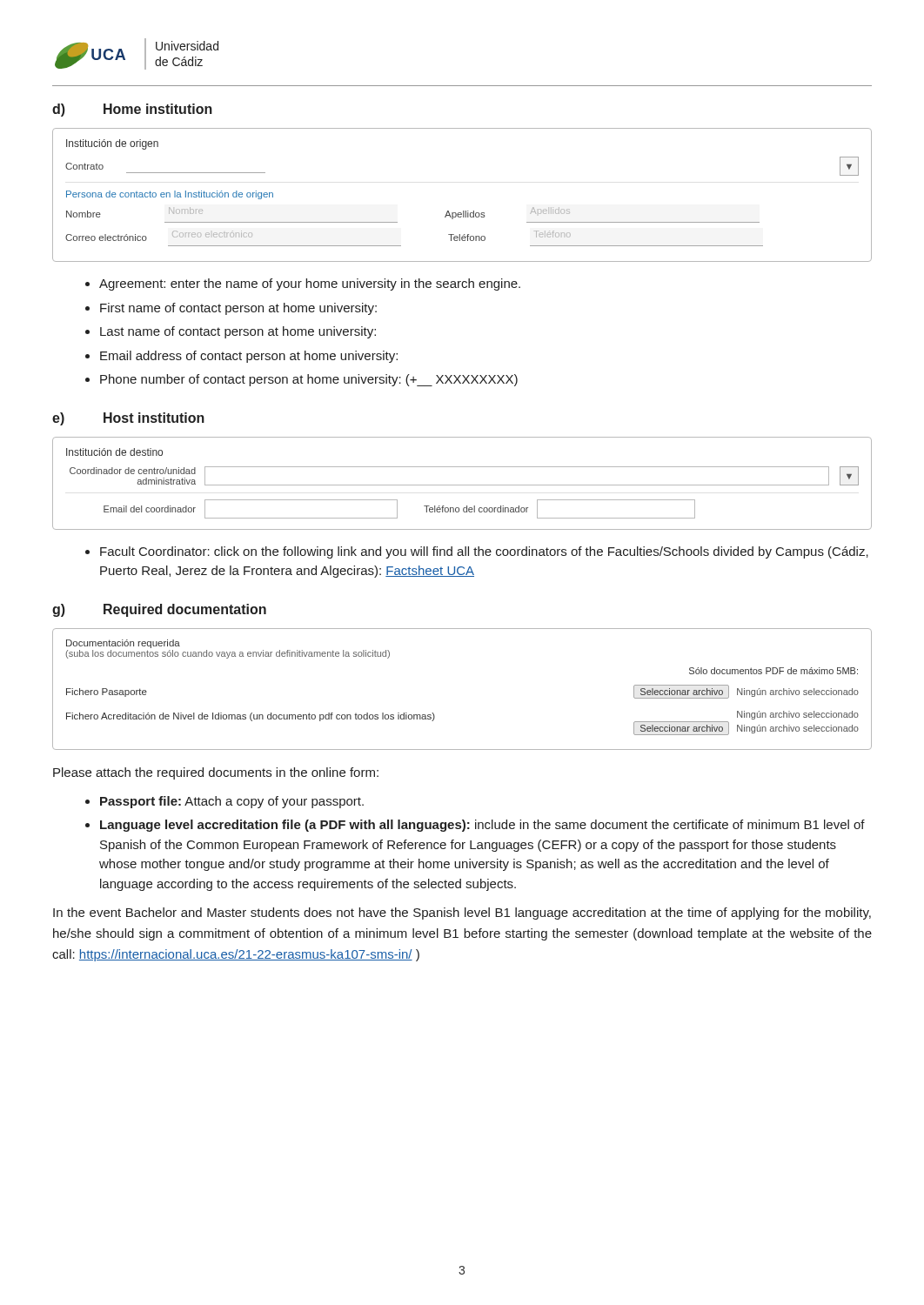The width and height of the screenshot is (924, 1305).
Task: Find the text starting "First name of"
Action: (x=238, y=307)
